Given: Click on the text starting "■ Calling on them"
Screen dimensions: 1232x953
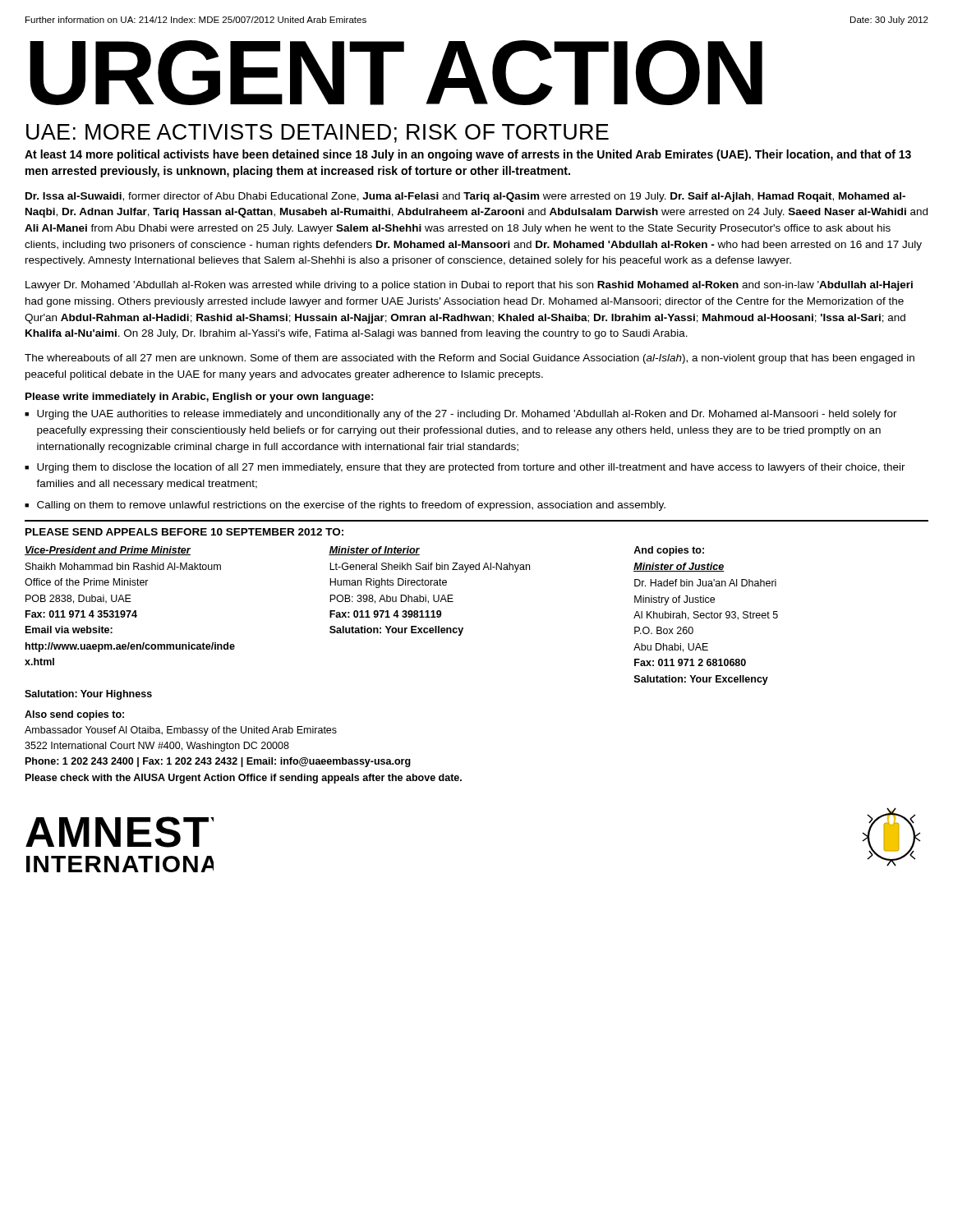Looking at the screenshot, I should [346, 505].
